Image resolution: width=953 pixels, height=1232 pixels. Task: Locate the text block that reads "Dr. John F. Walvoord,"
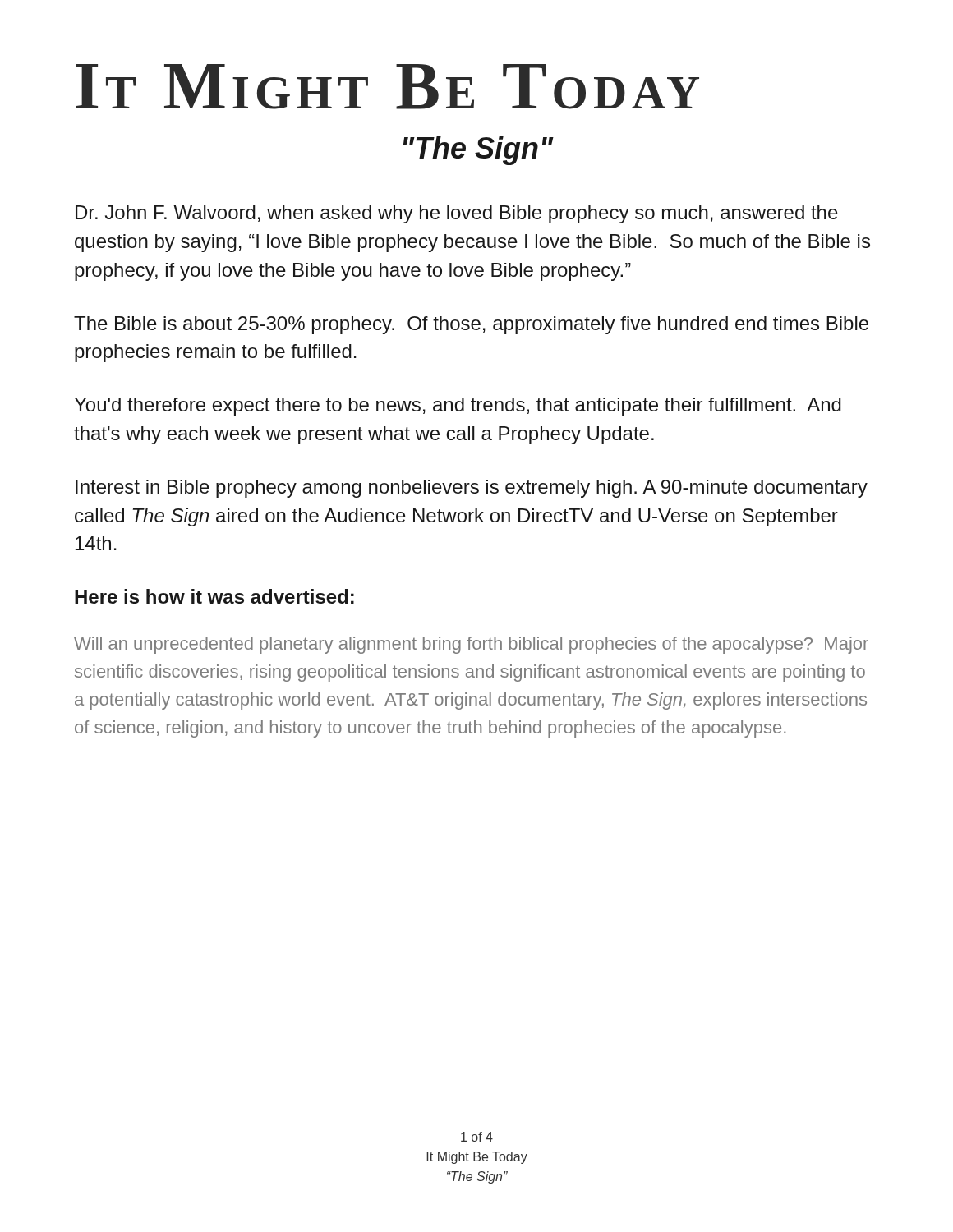click(476, 242)
